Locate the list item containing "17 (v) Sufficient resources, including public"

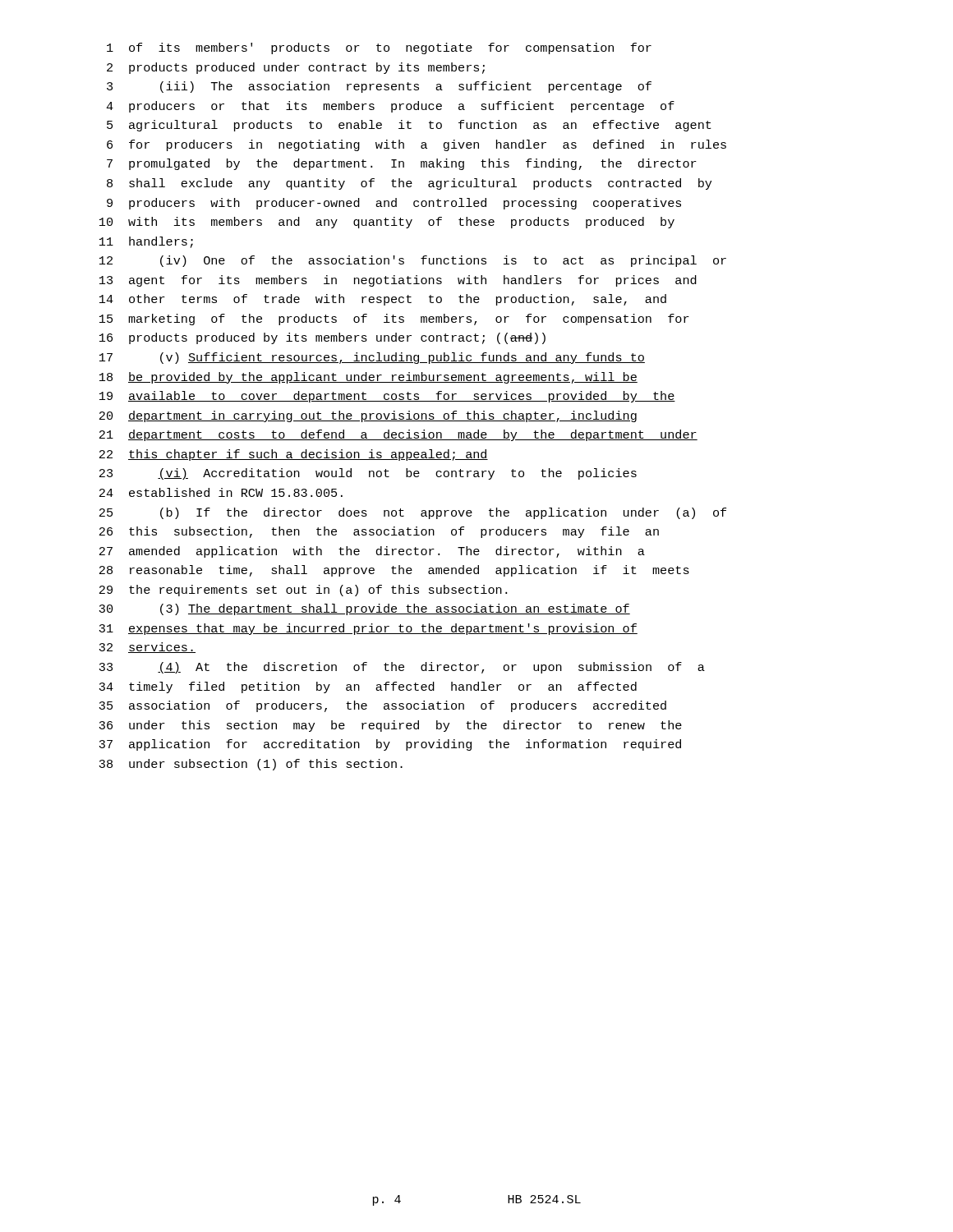(363, 359)
